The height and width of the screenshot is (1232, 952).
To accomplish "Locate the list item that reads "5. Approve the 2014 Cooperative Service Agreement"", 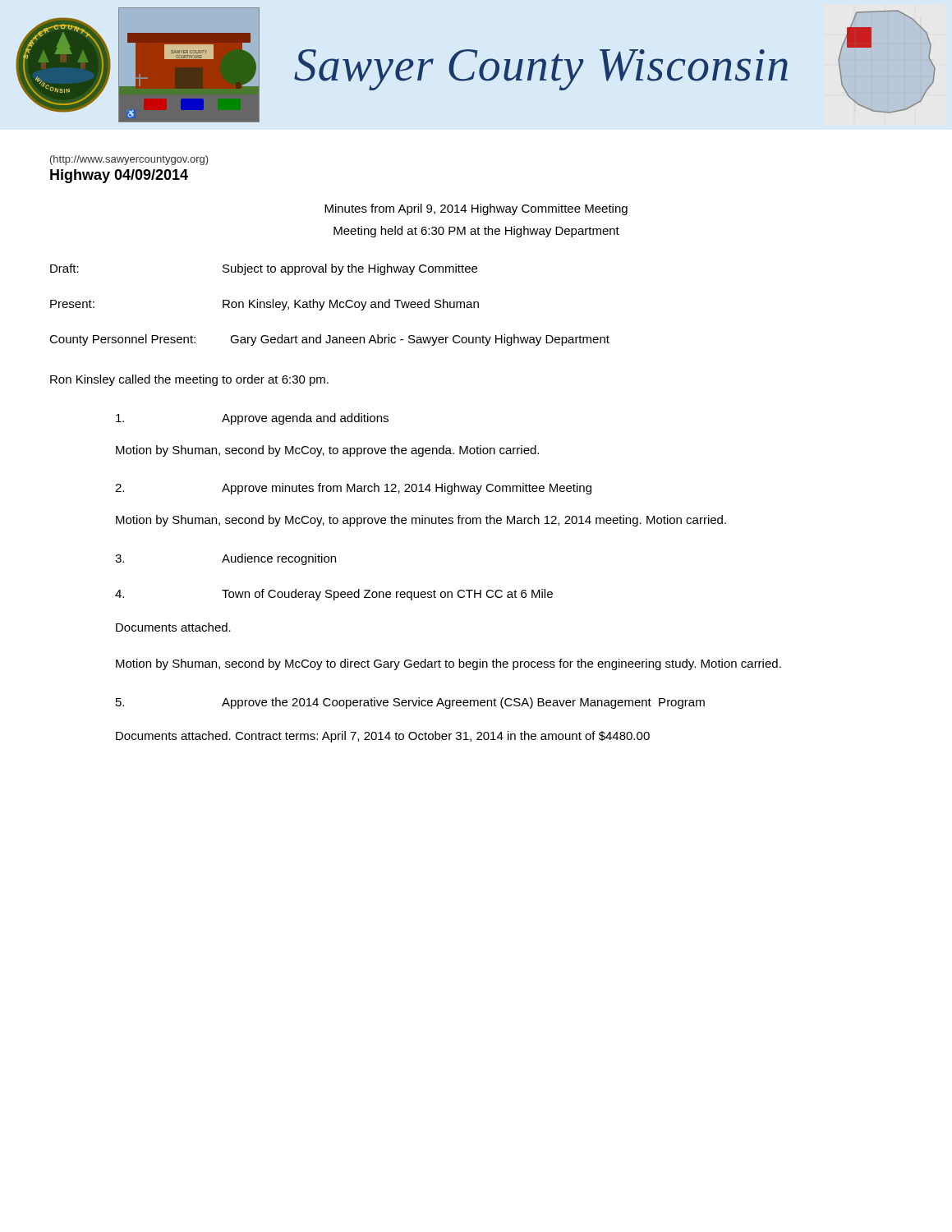I will click(x=377, y=701).
